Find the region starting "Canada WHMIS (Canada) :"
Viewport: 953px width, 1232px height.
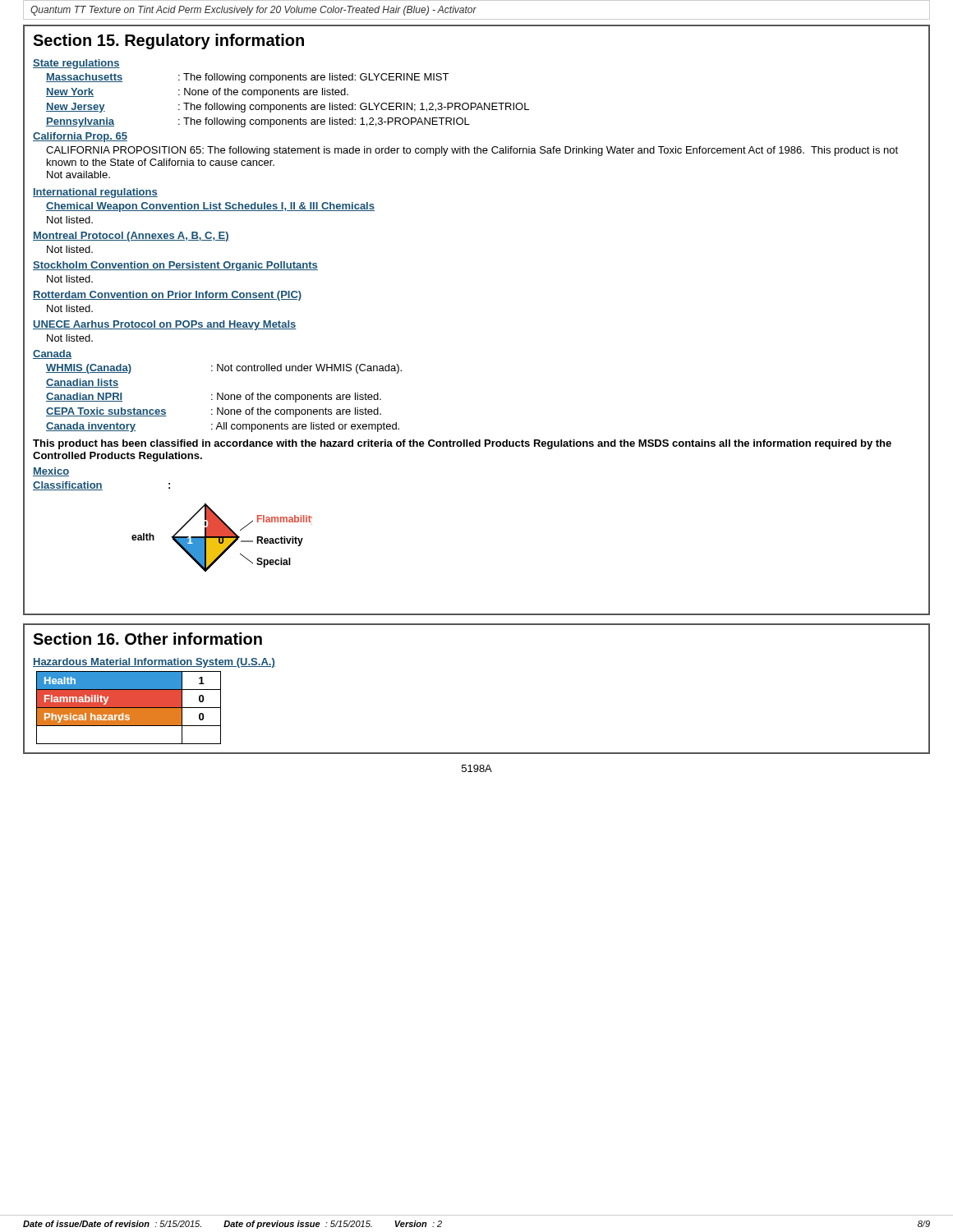click(52, 354)
